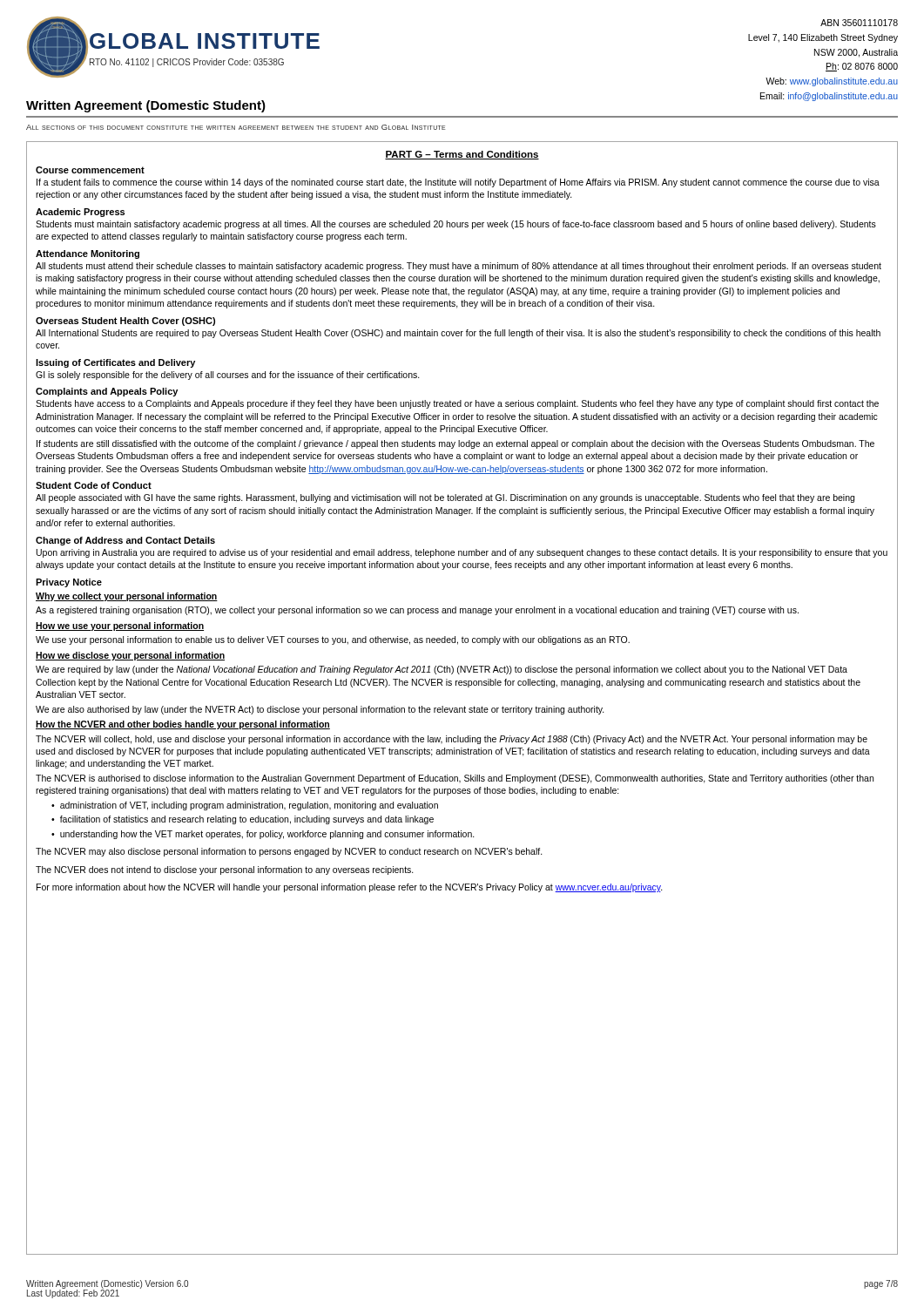Screen dimensions: 1307x924
Task: Find the passage starting "Students must maintain"
Action: pos(456,230)
